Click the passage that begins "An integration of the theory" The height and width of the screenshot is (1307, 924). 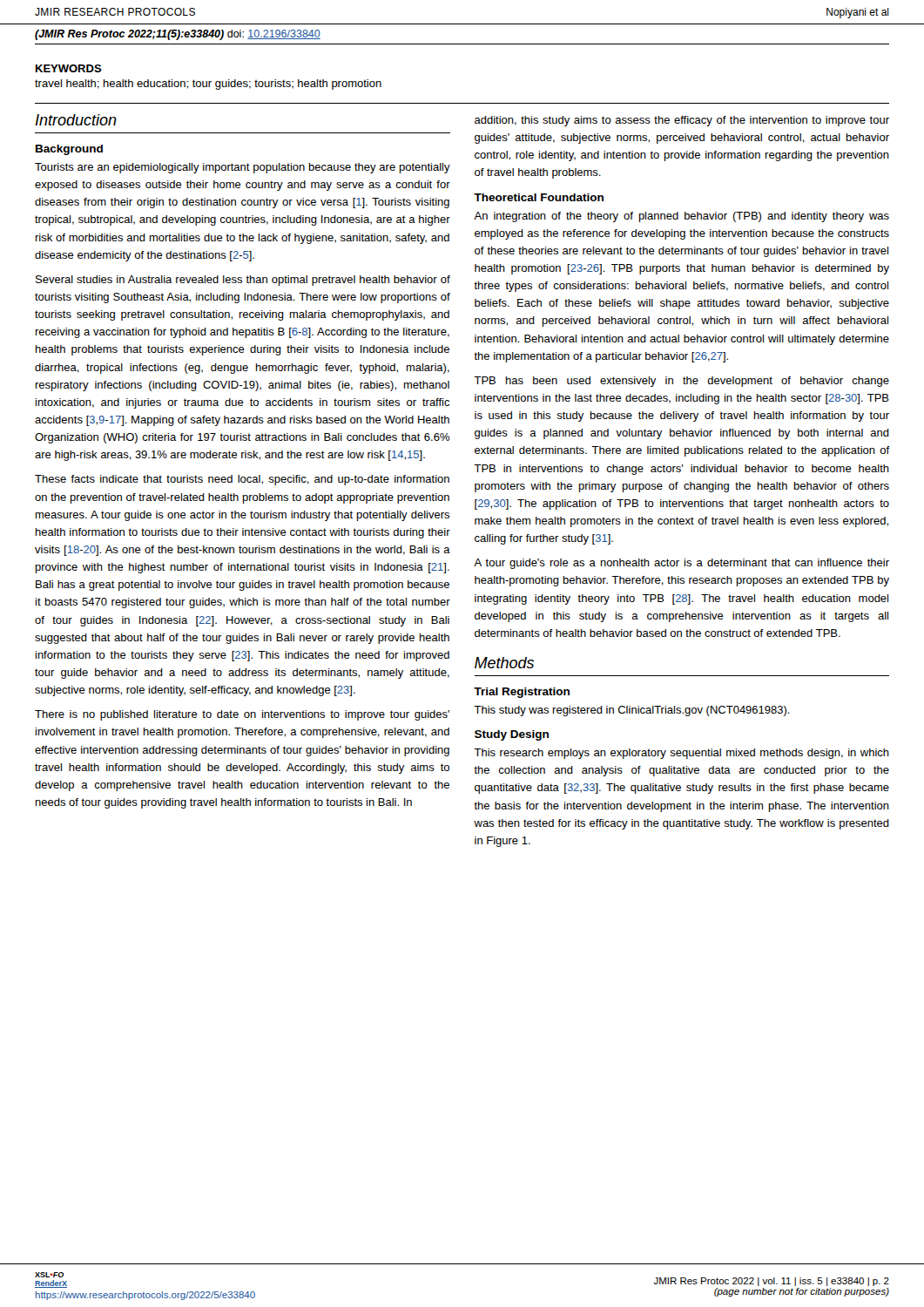coord(682,285)
